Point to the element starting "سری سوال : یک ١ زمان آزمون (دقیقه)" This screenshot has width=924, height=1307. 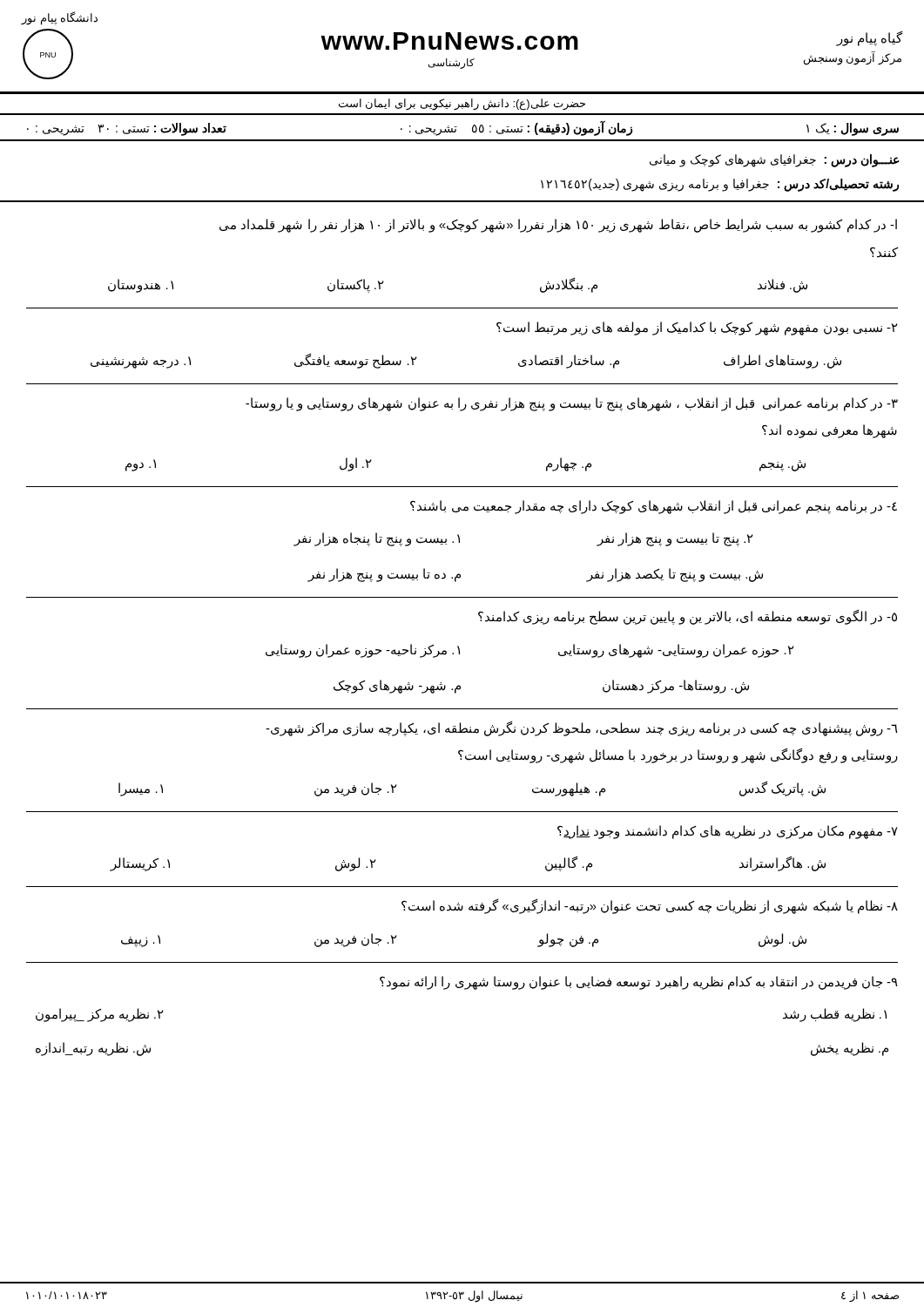[462, 128]
